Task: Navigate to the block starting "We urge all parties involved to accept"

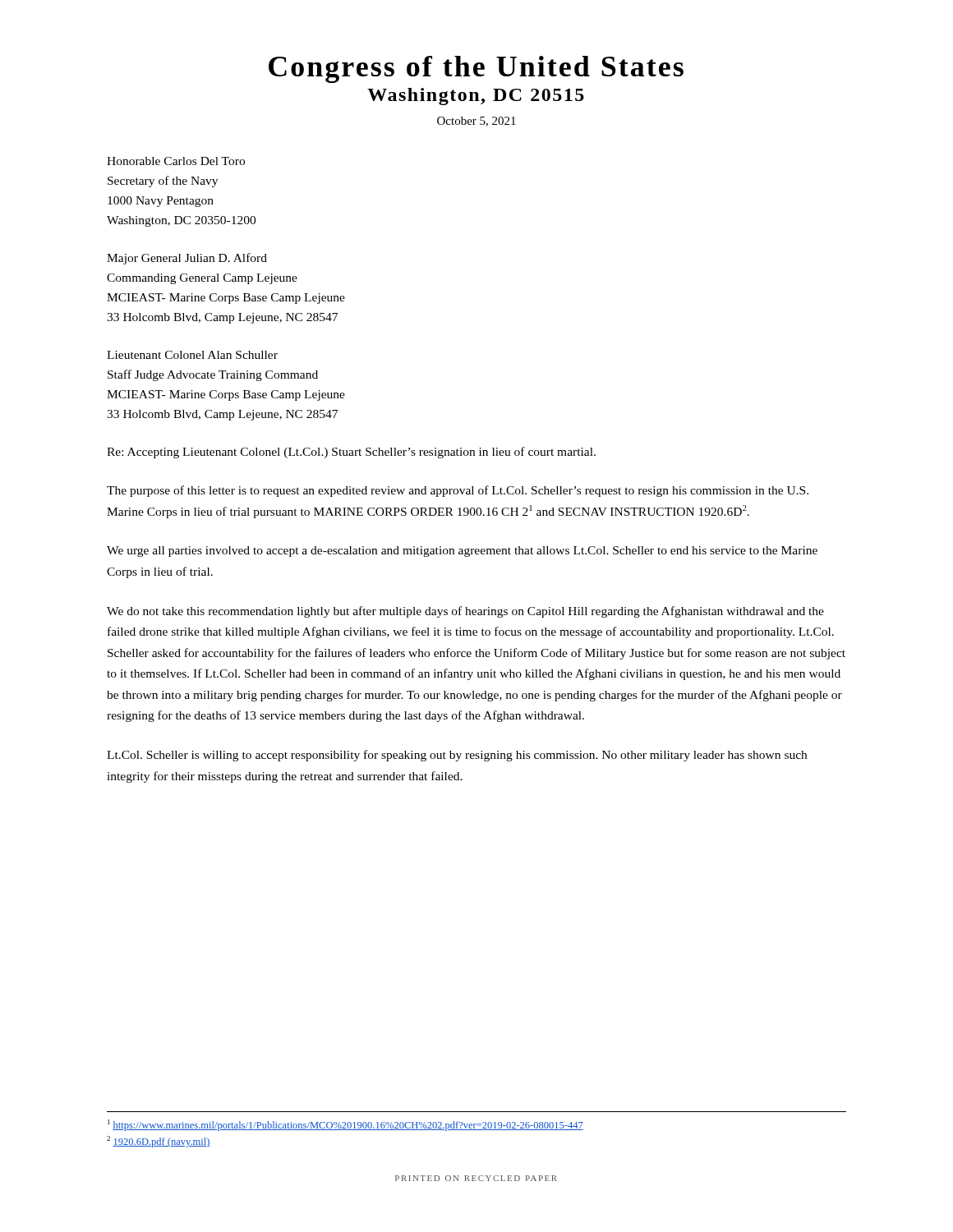Action: click(462, 561)
